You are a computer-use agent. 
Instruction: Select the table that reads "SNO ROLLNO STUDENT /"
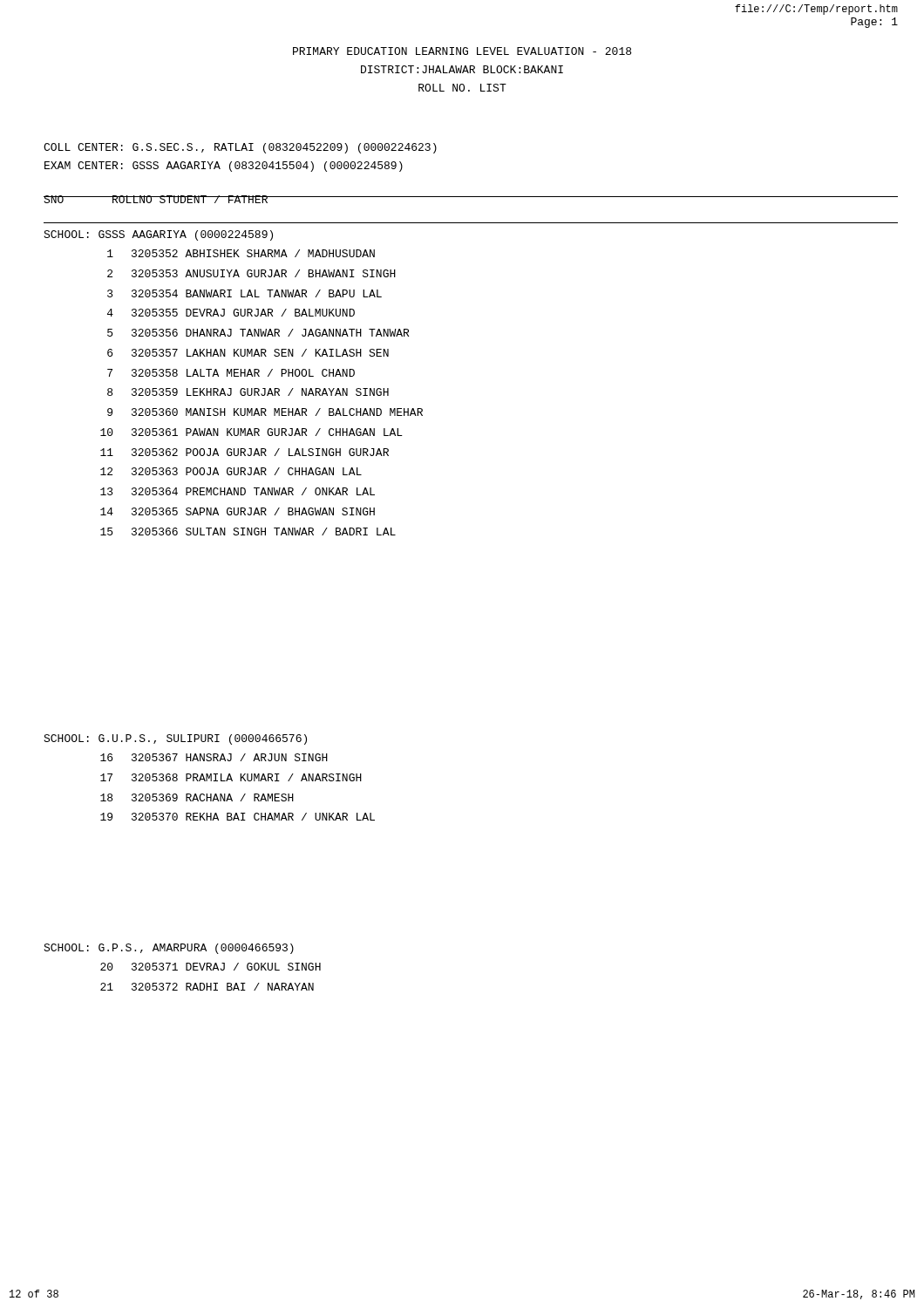coord(156,200)
